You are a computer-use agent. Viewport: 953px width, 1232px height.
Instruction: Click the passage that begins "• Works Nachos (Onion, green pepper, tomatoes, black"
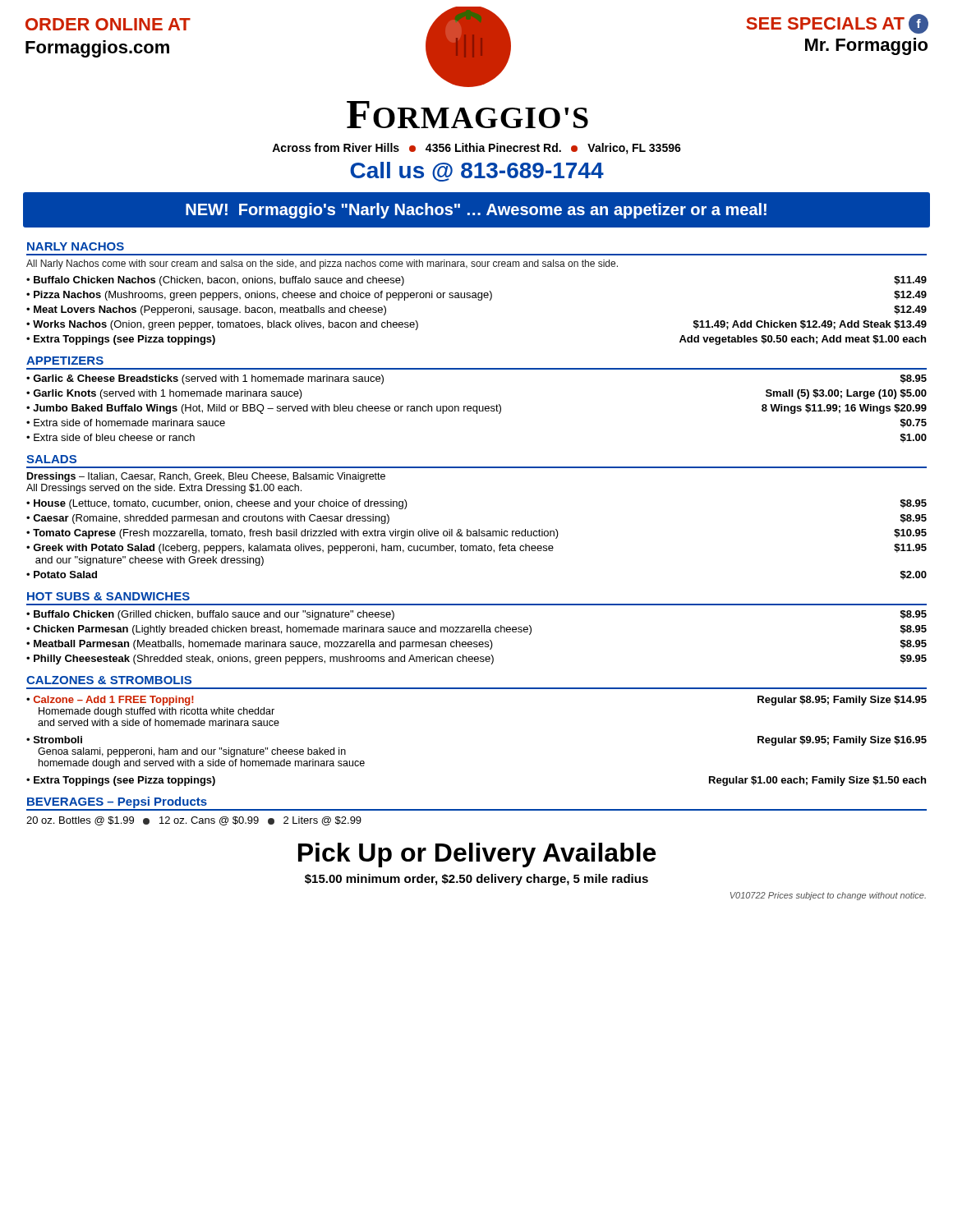coord(221,325)
